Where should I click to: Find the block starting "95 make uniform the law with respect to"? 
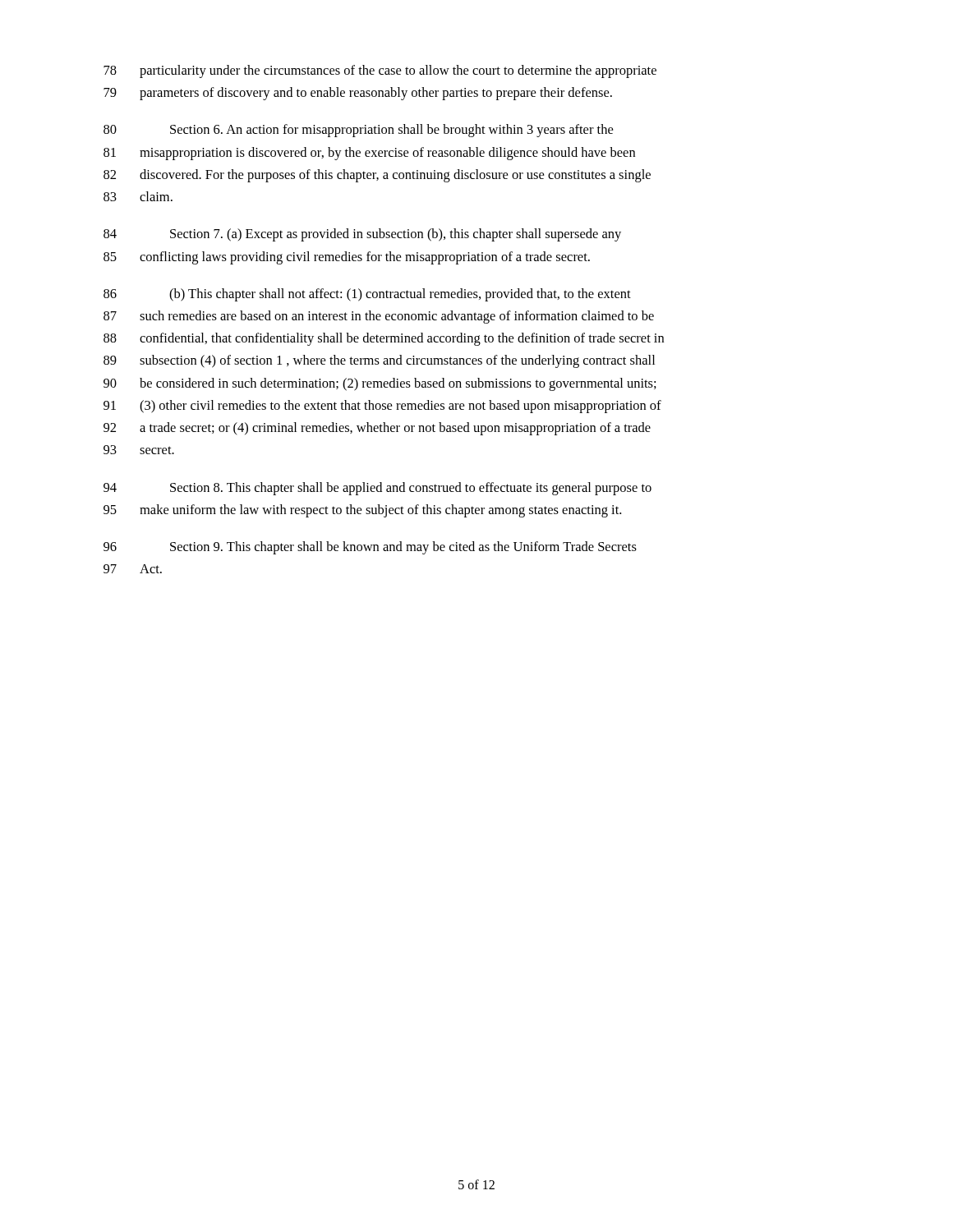click(476, 509)
